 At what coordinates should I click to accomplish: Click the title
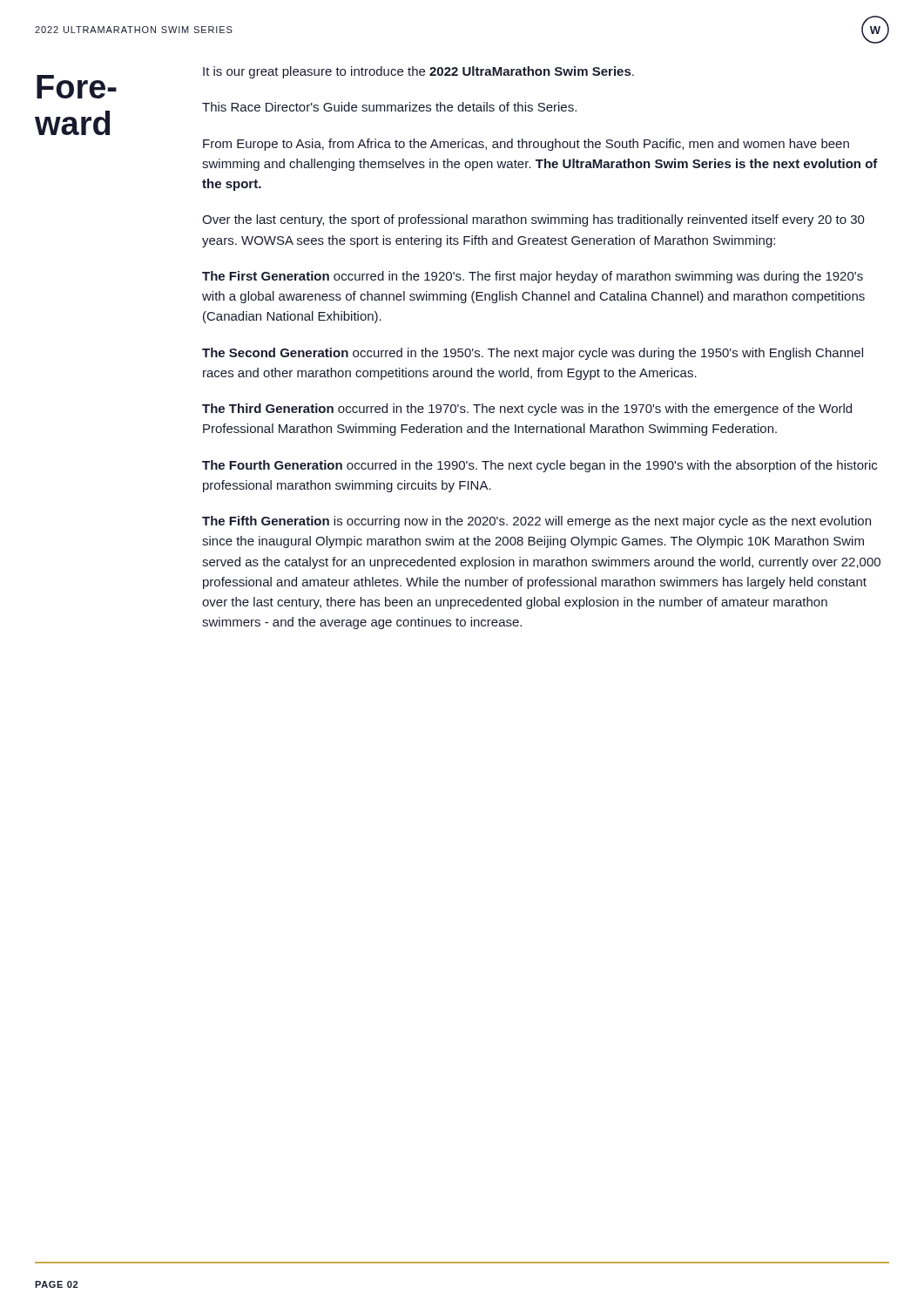point(76,106)
